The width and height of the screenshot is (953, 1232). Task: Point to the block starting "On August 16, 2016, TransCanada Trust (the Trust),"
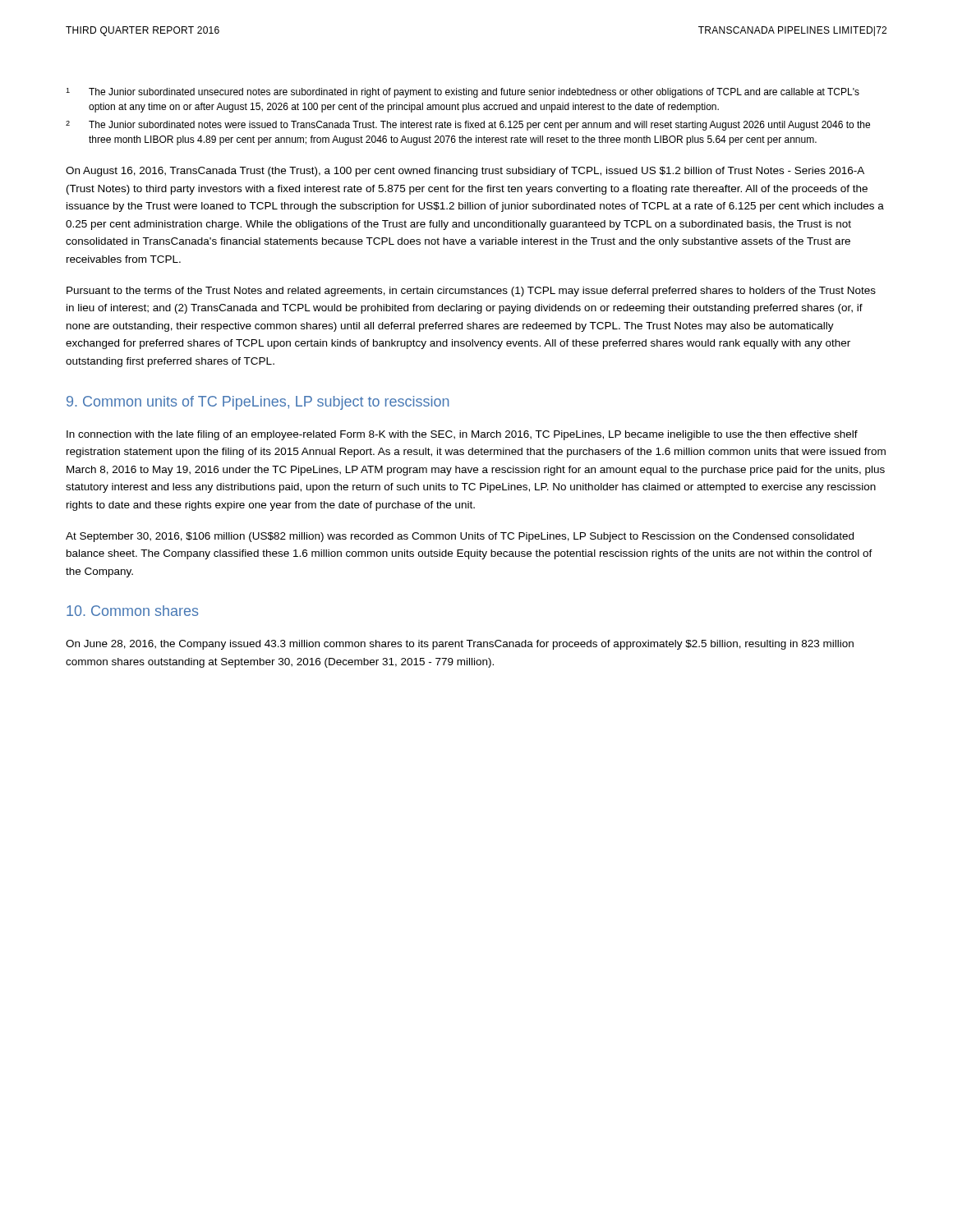(475, 215)
